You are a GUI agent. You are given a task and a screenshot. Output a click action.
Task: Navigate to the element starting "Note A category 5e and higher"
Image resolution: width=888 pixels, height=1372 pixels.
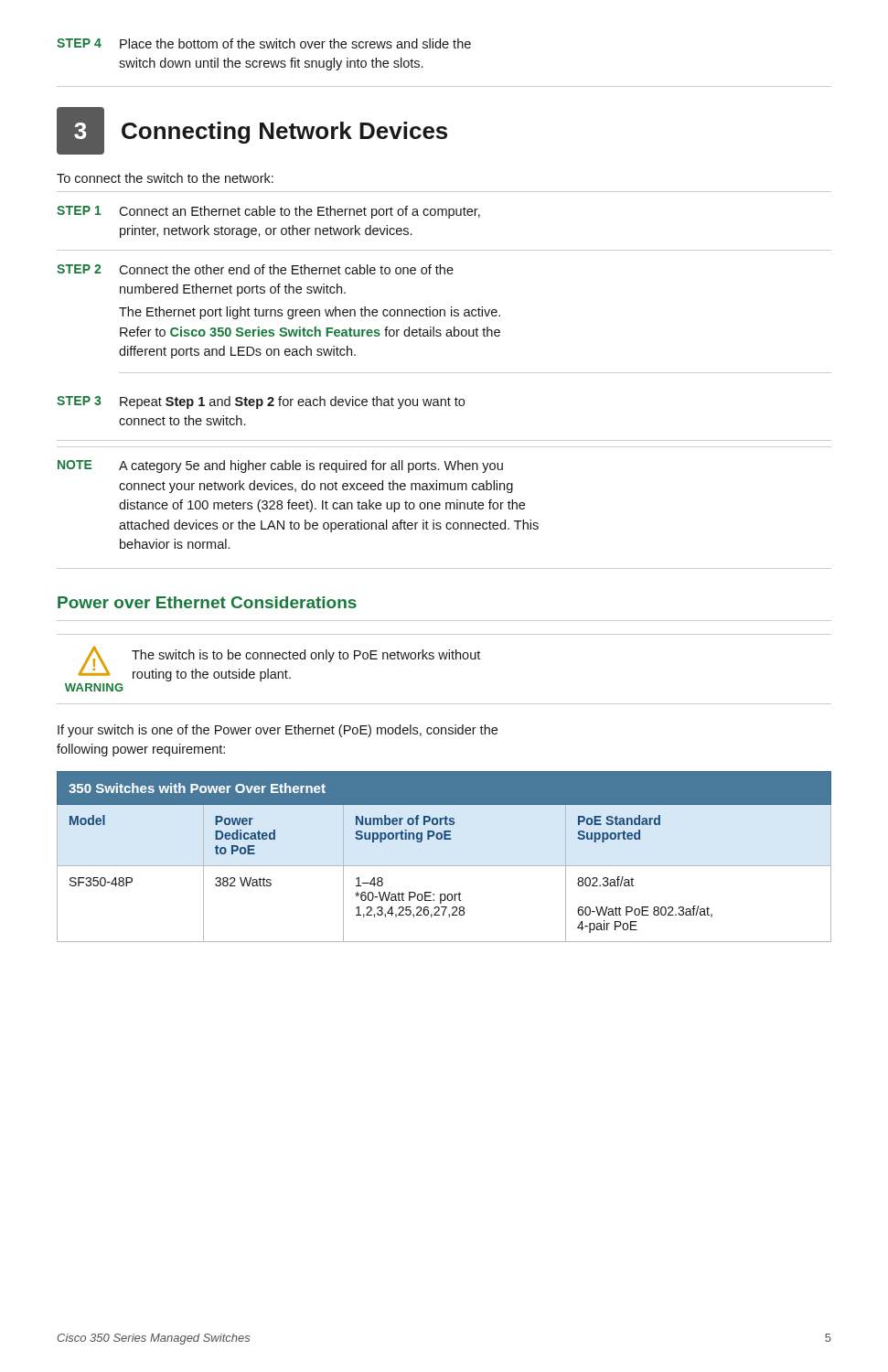298,506
